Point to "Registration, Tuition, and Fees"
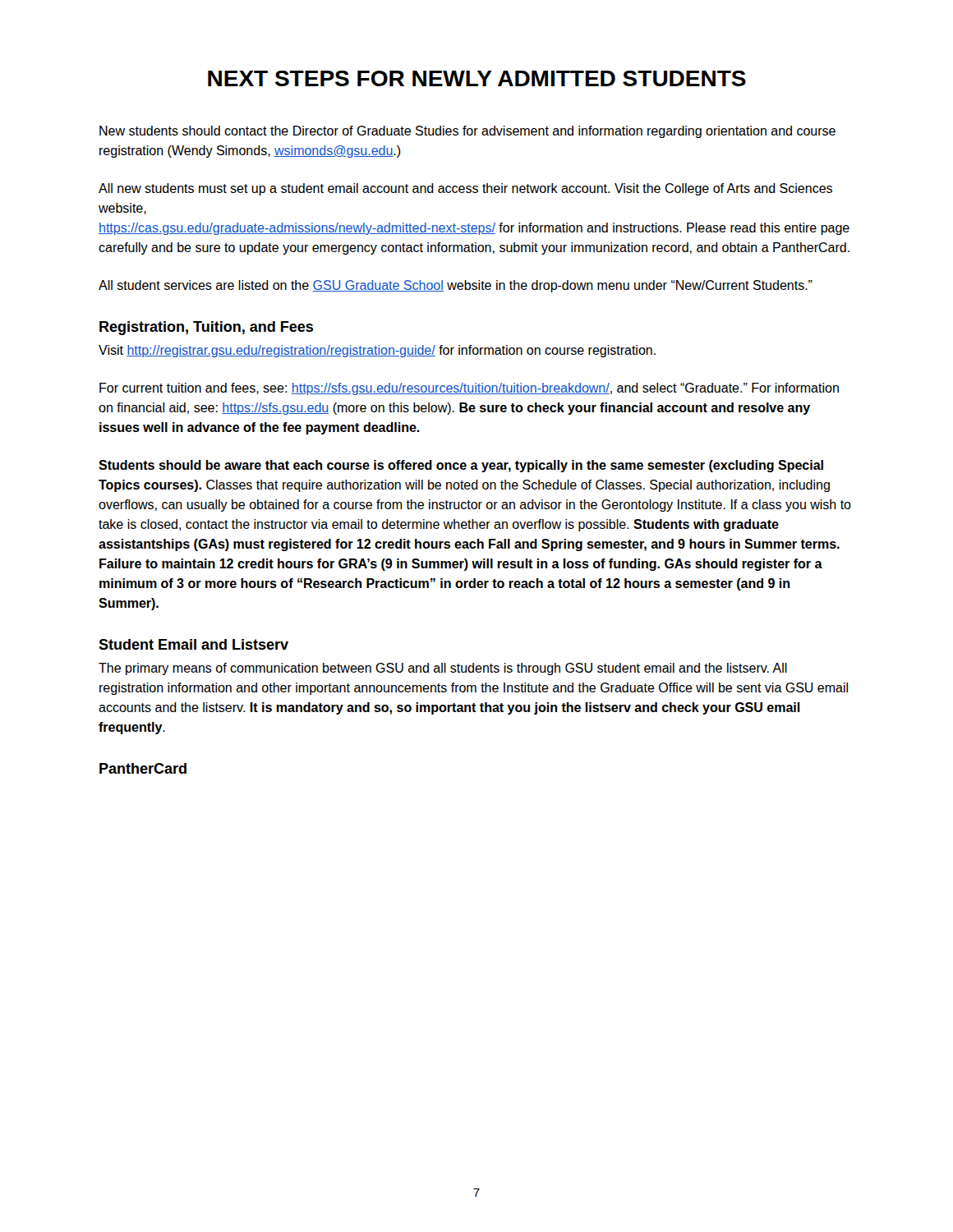This screenshot has height=1232, width=953. (x=206, y=328)
